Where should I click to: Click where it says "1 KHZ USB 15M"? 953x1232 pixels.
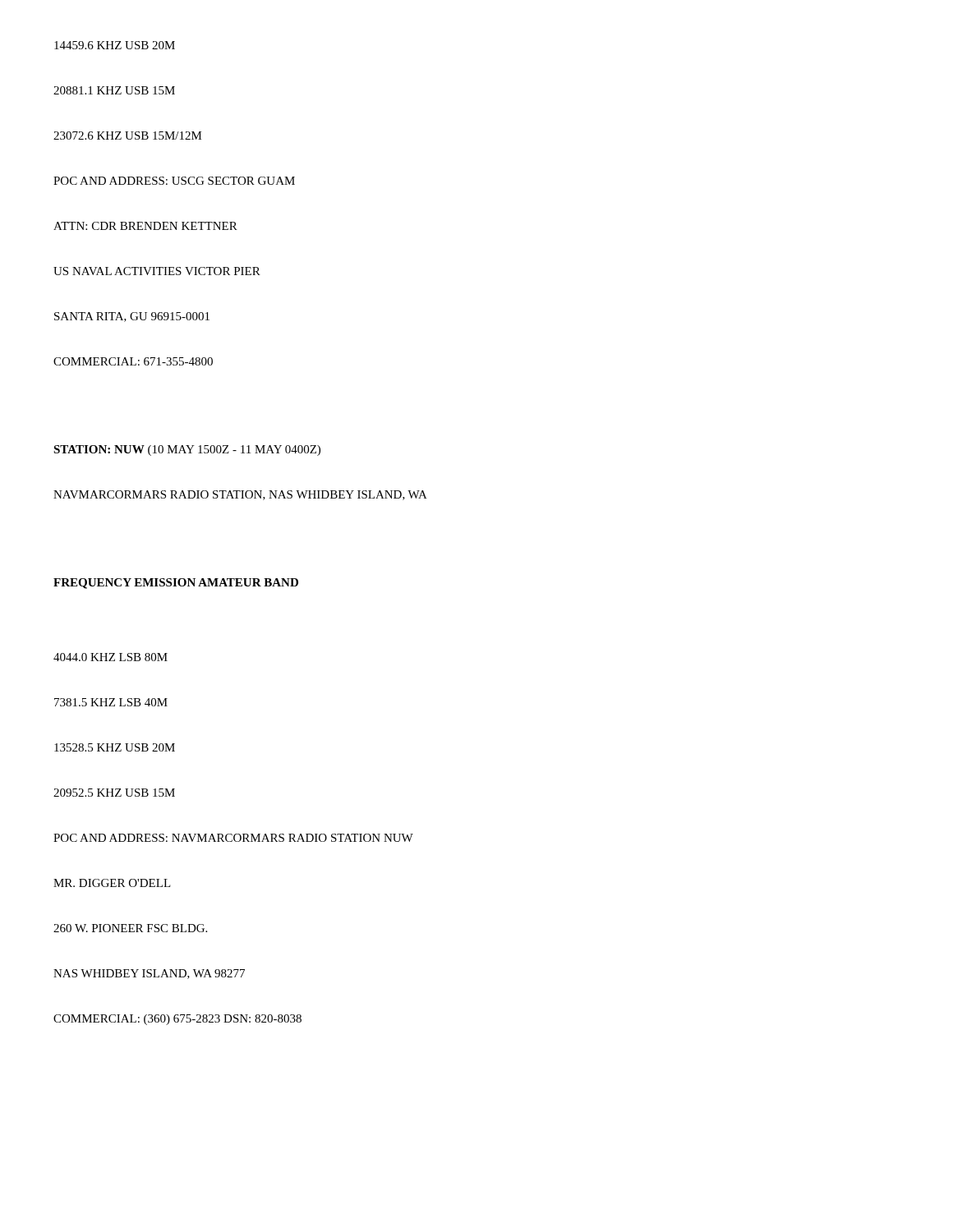pos(114,90)
